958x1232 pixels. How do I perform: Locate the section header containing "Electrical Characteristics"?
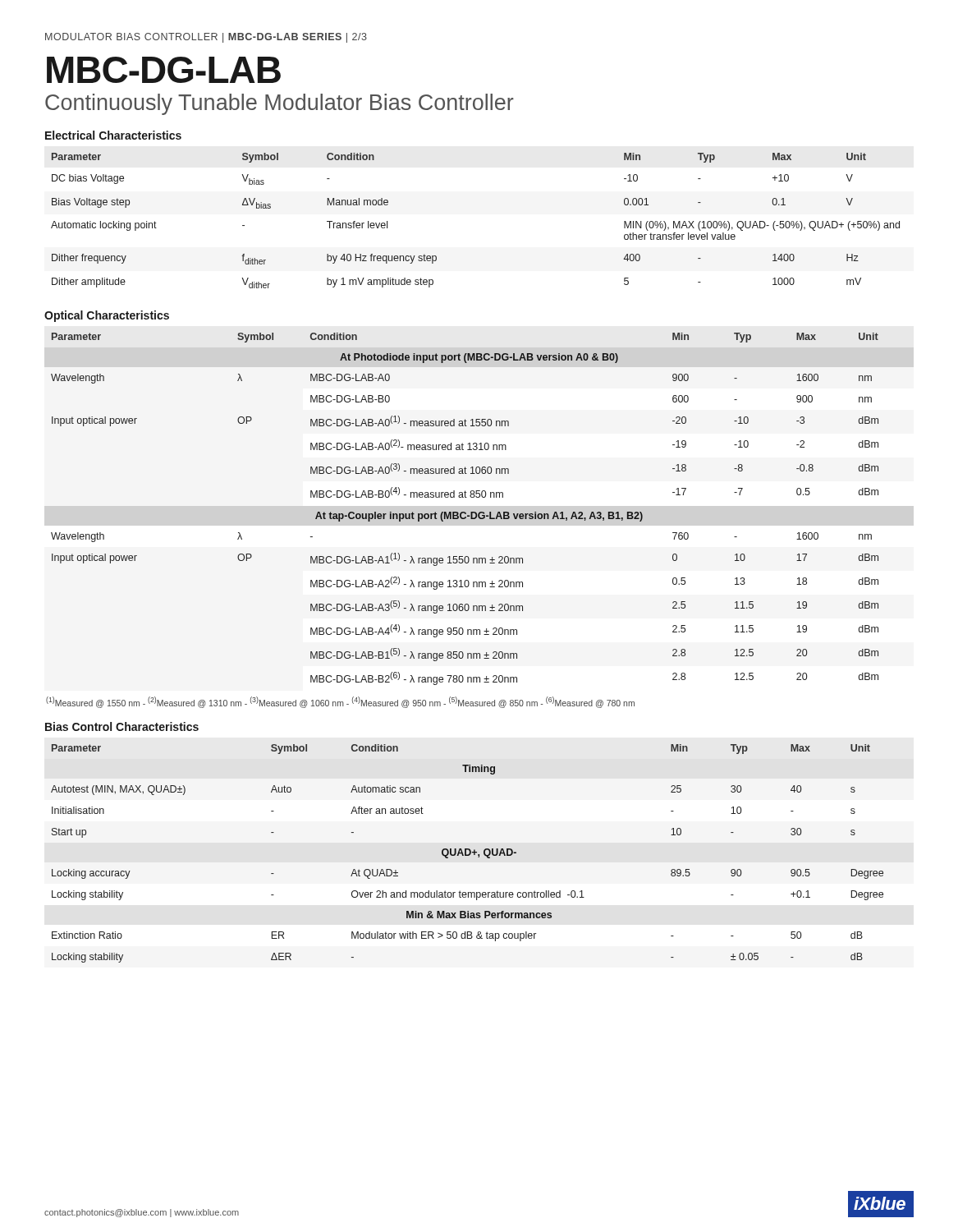click(113, 136)
